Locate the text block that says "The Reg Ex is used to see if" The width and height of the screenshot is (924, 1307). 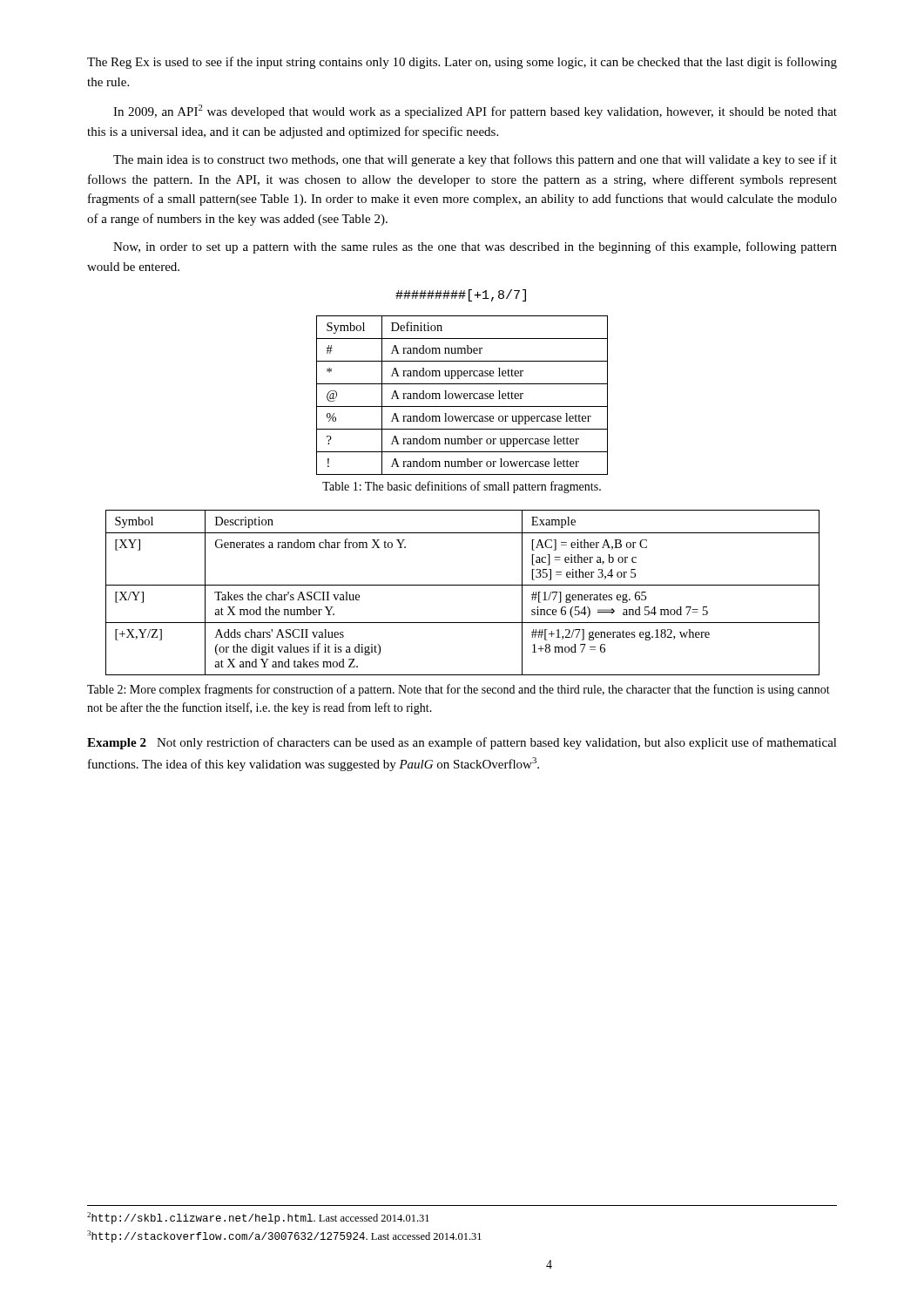tap(462, 72)
